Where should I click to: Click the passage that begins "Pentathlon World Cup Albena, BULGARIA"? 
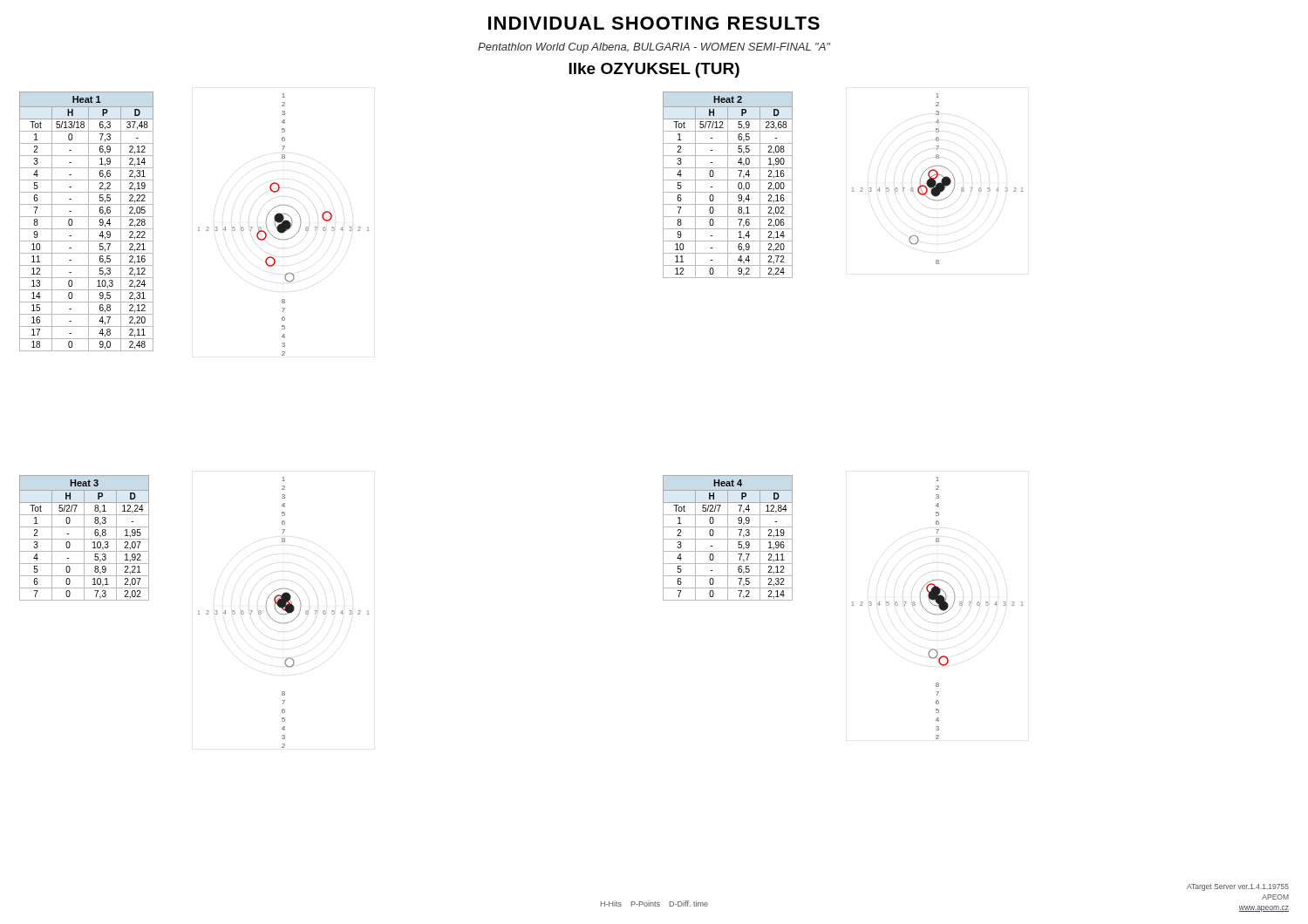[x=654, y=47]
